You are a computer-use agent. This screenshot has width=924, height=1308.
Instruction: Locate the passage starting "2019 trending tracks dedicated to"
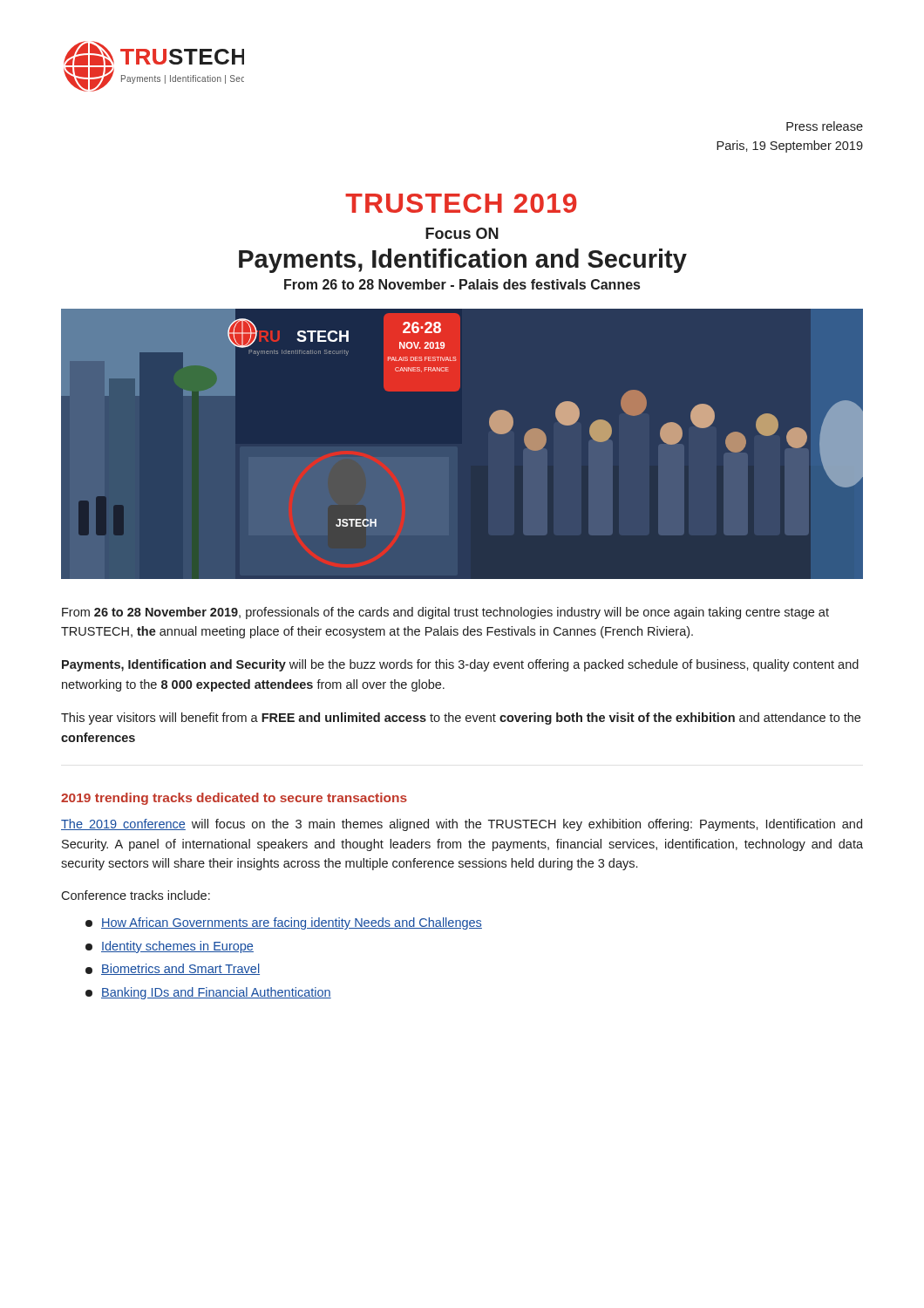234,798
